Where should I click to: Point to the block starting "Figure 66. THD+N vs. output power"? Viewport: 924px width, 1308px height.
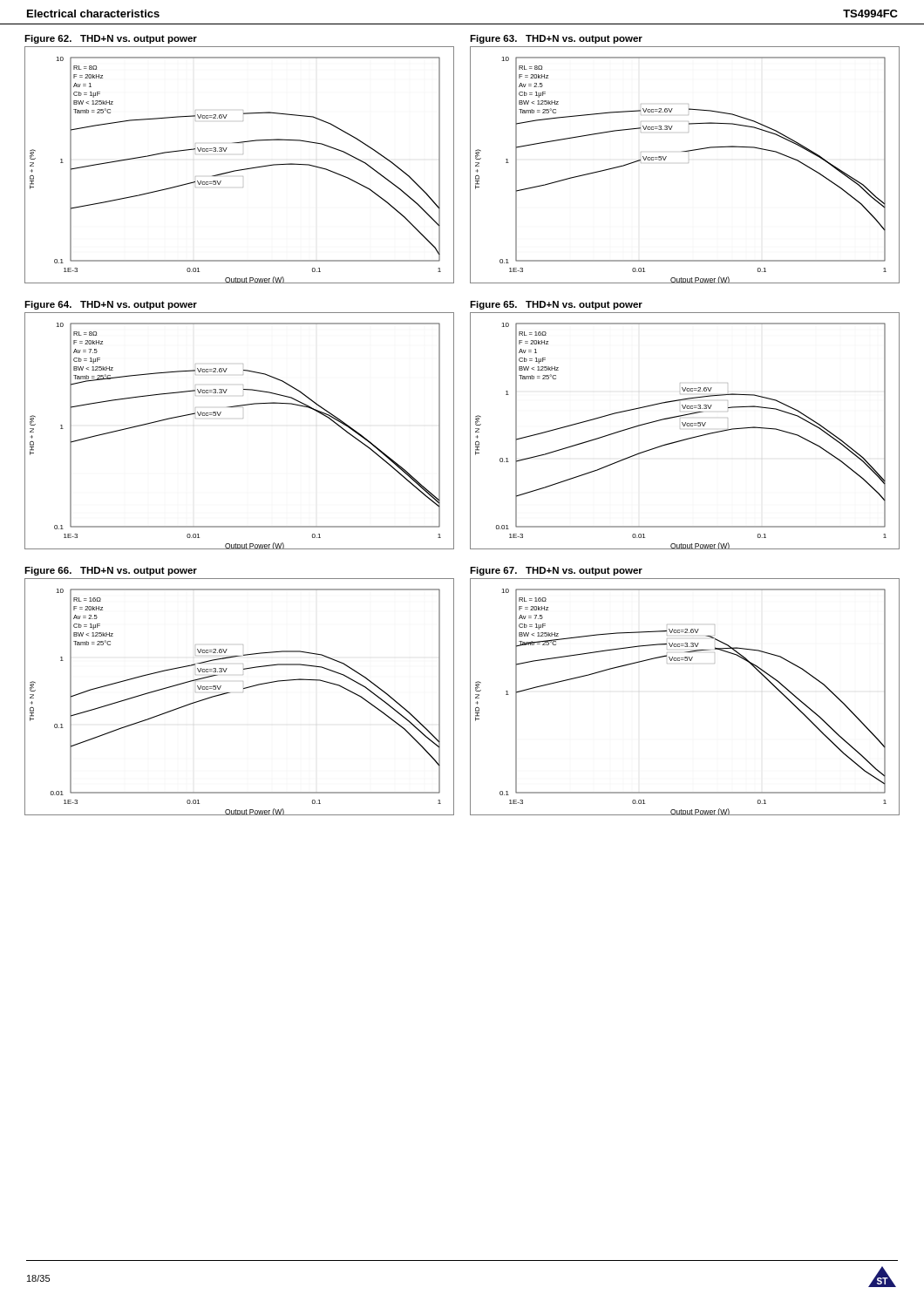click(111, 570)
